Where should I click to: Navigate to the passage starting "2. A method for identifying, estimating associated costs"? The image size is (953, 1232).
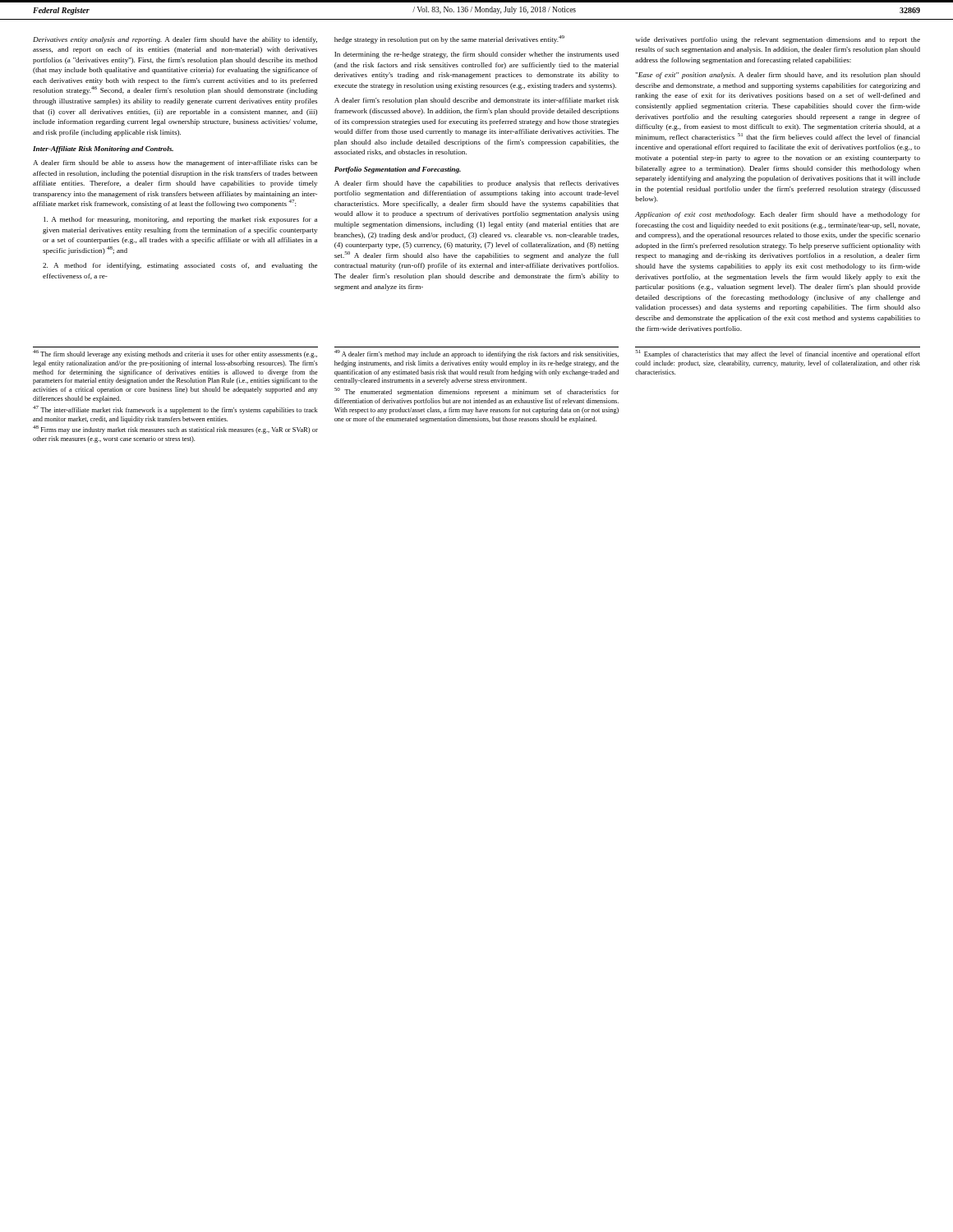tap(180, 271)
